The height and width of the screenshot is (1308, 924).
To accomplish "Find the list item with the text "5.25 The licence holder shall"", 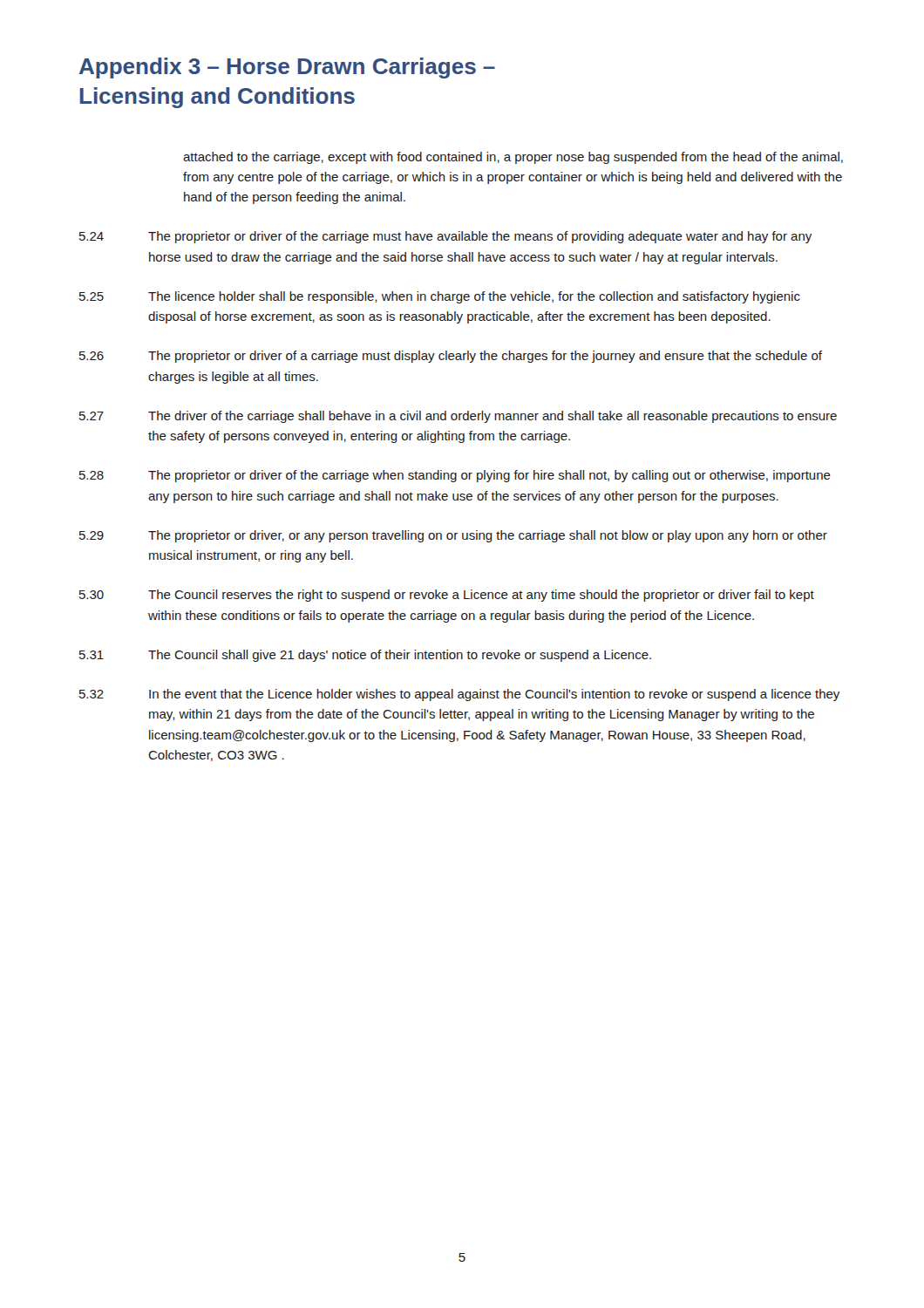I will tap(462, 306).
